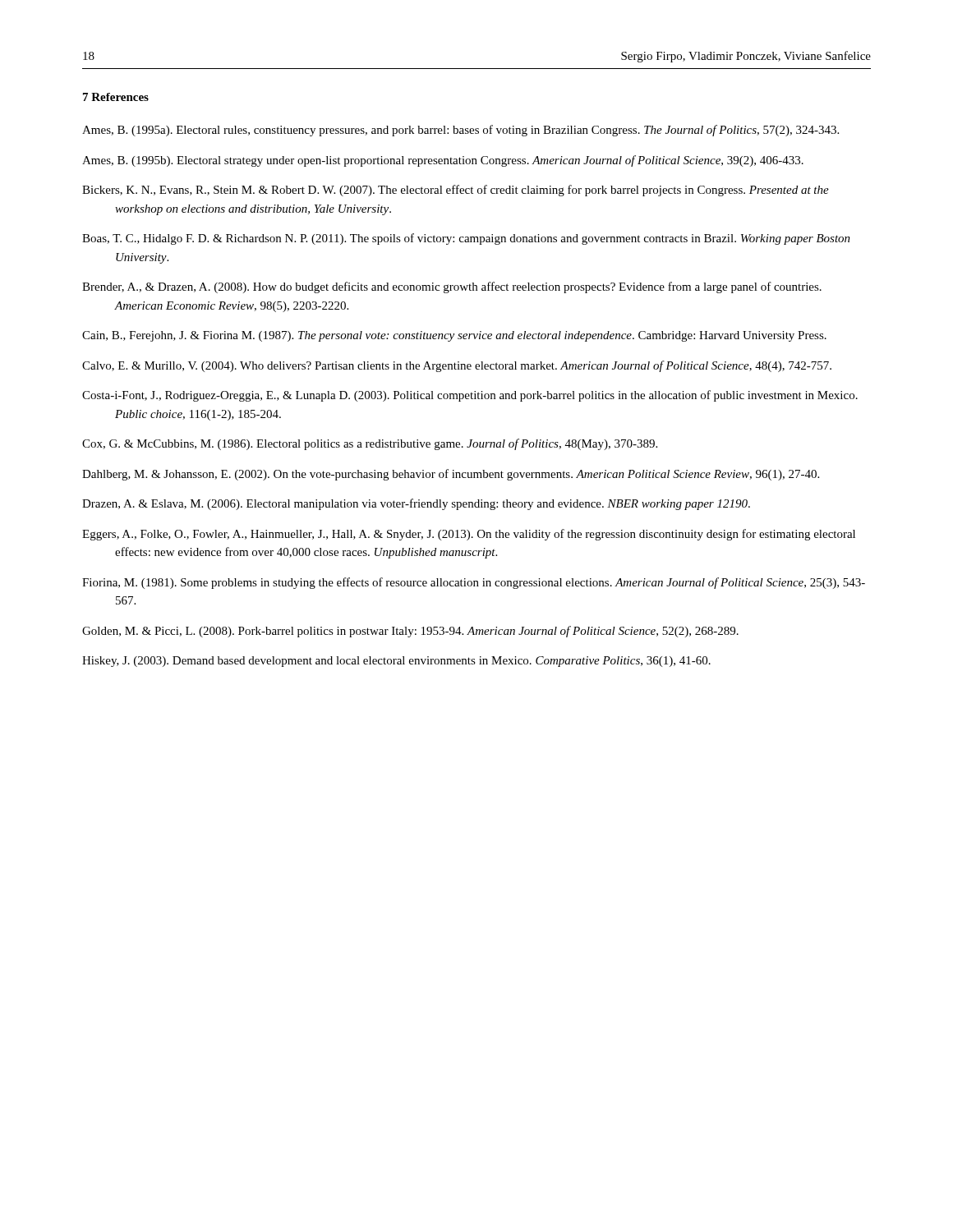
Task: Point to the region starting "Cain, B., Ferejohn, J."
Action: tap(455, 335)
